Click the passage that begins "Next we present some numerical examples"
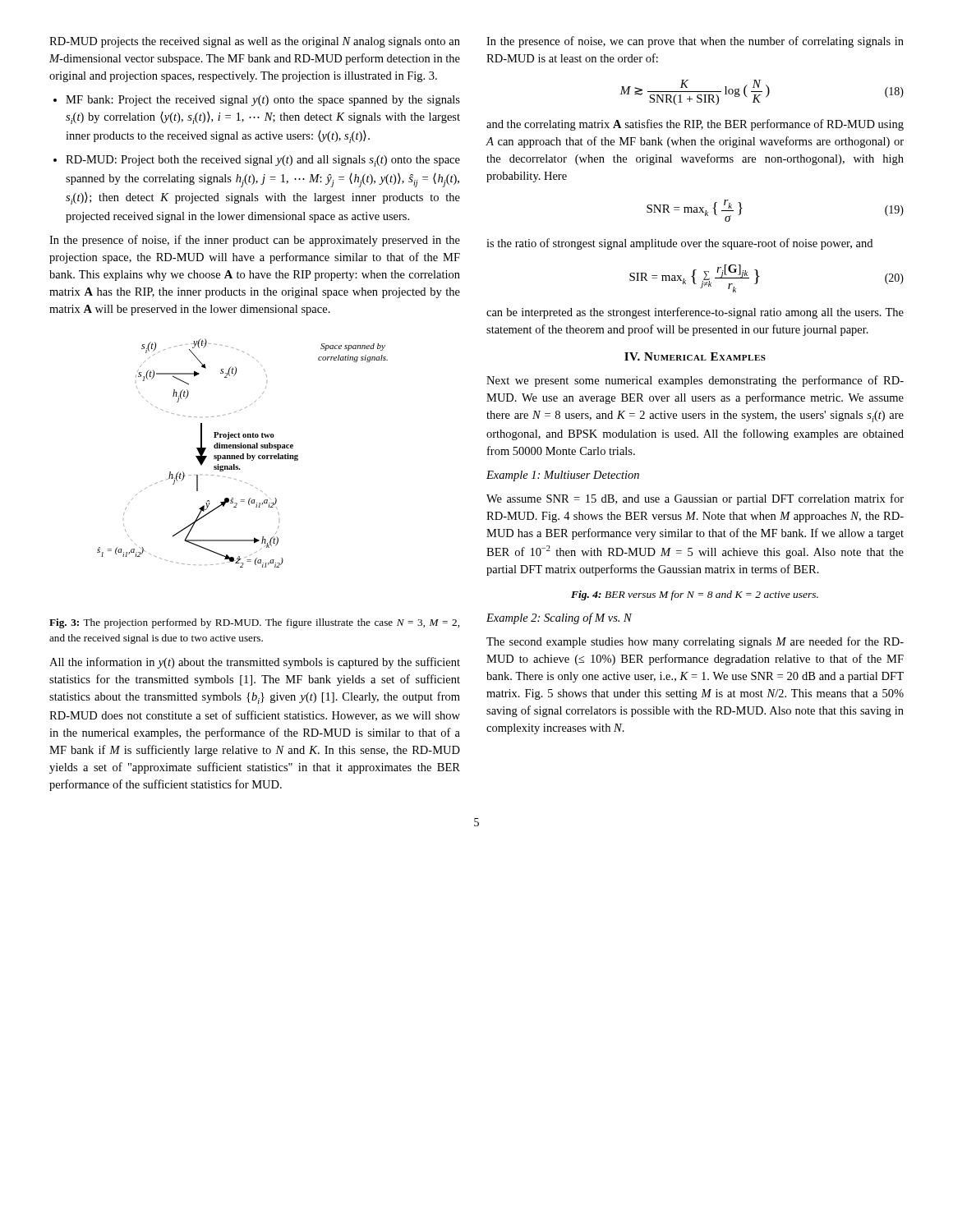The height and width of the screenshot is (1232, 953). coord(695,416)
